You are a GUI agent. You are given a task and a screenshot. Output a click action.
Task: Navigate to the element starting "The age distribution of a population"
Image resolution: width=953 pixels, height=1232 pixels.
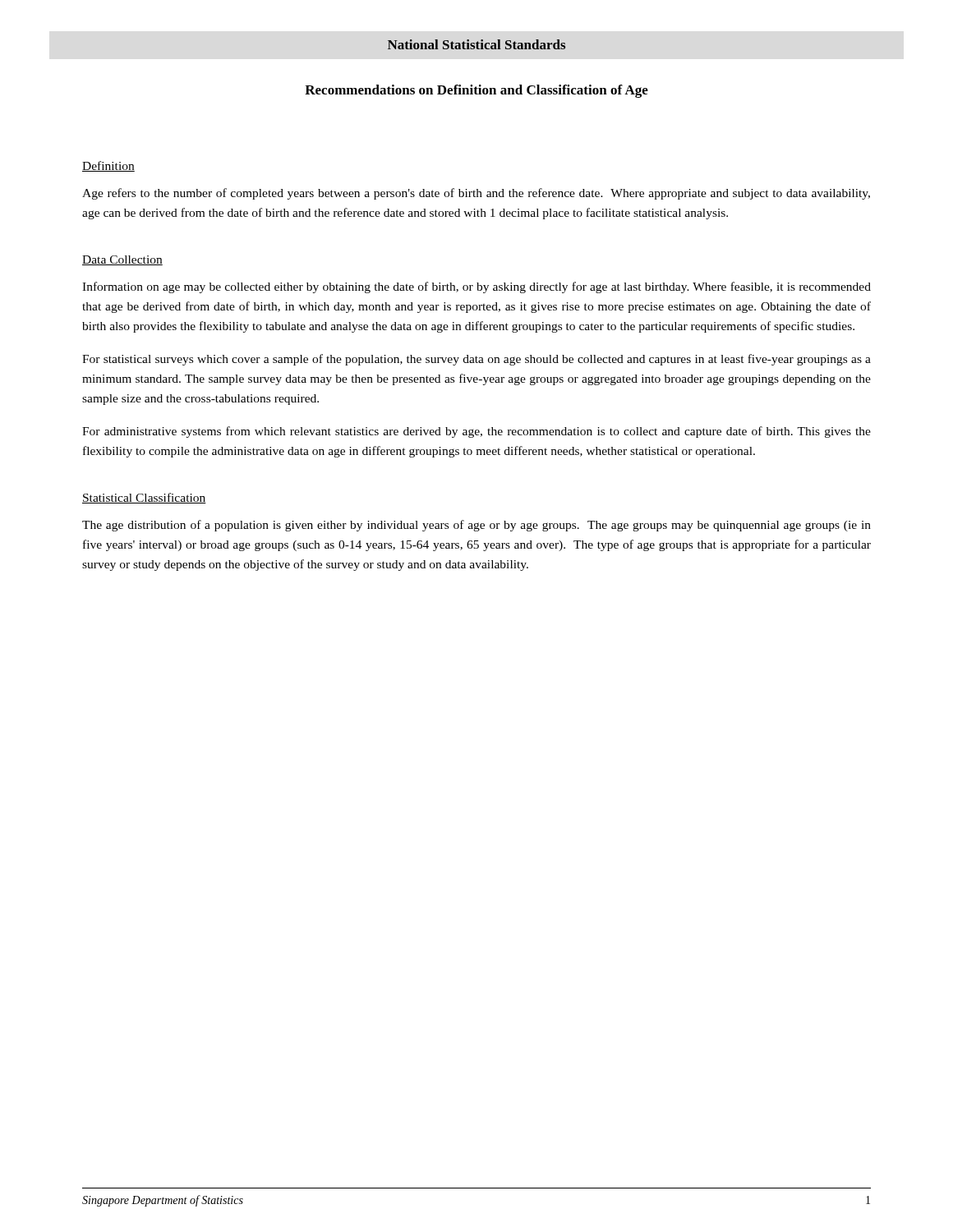476,544
